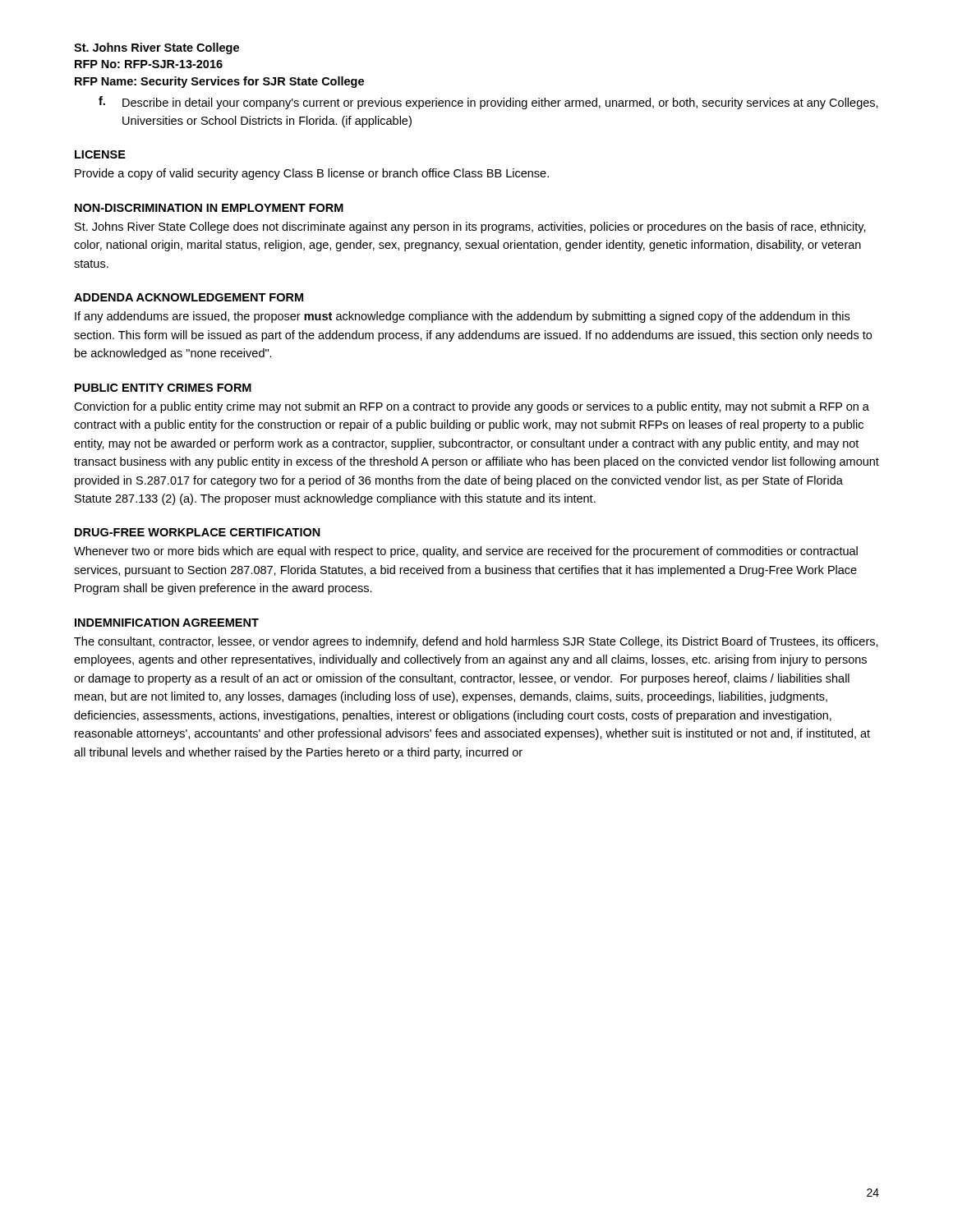Select the list item that reads "f. Describe in detail"
953x1232 pixels.
tap(489, 112)
